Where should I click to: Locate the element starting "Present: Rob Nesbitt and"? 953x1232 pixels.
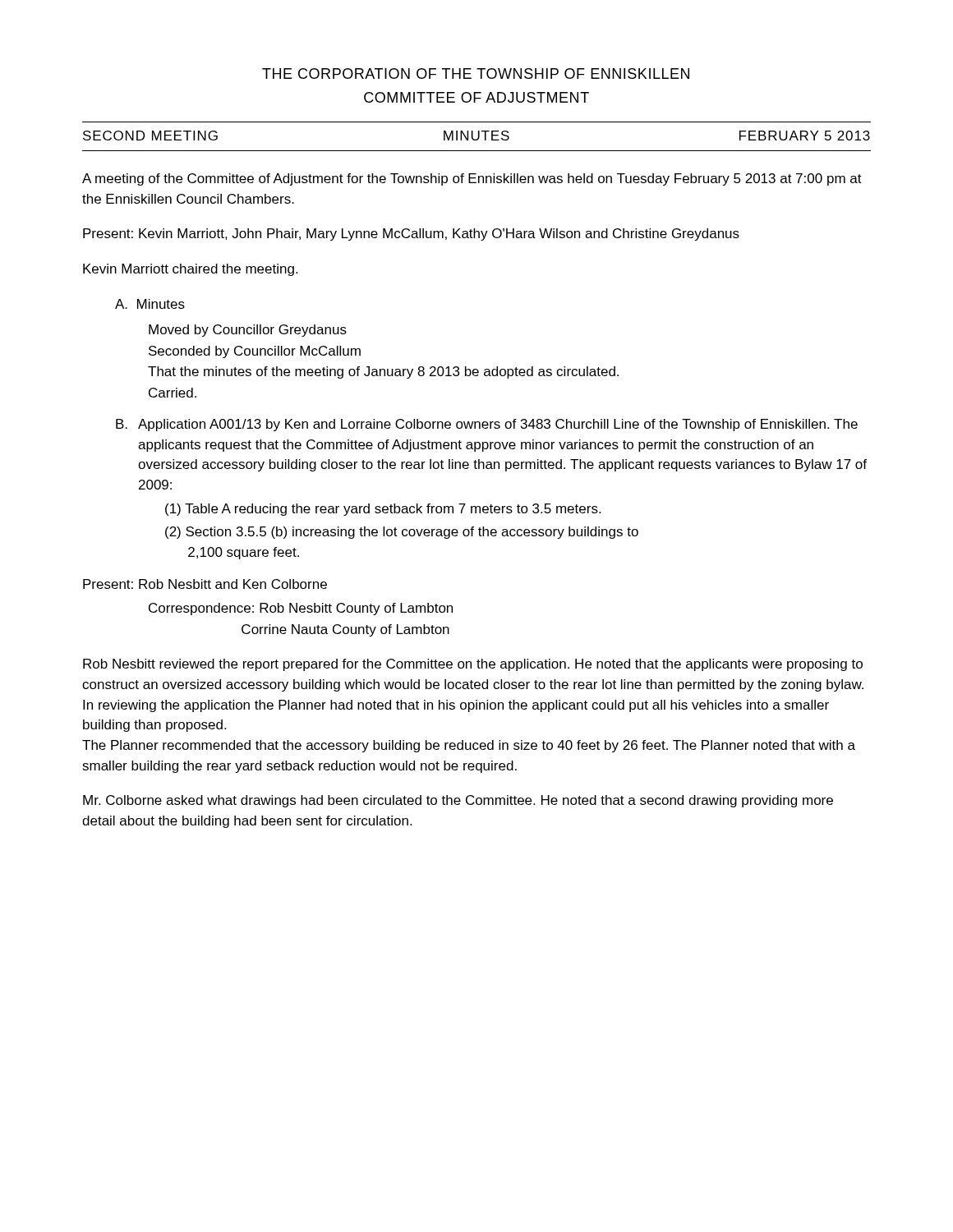coord(205,584)
